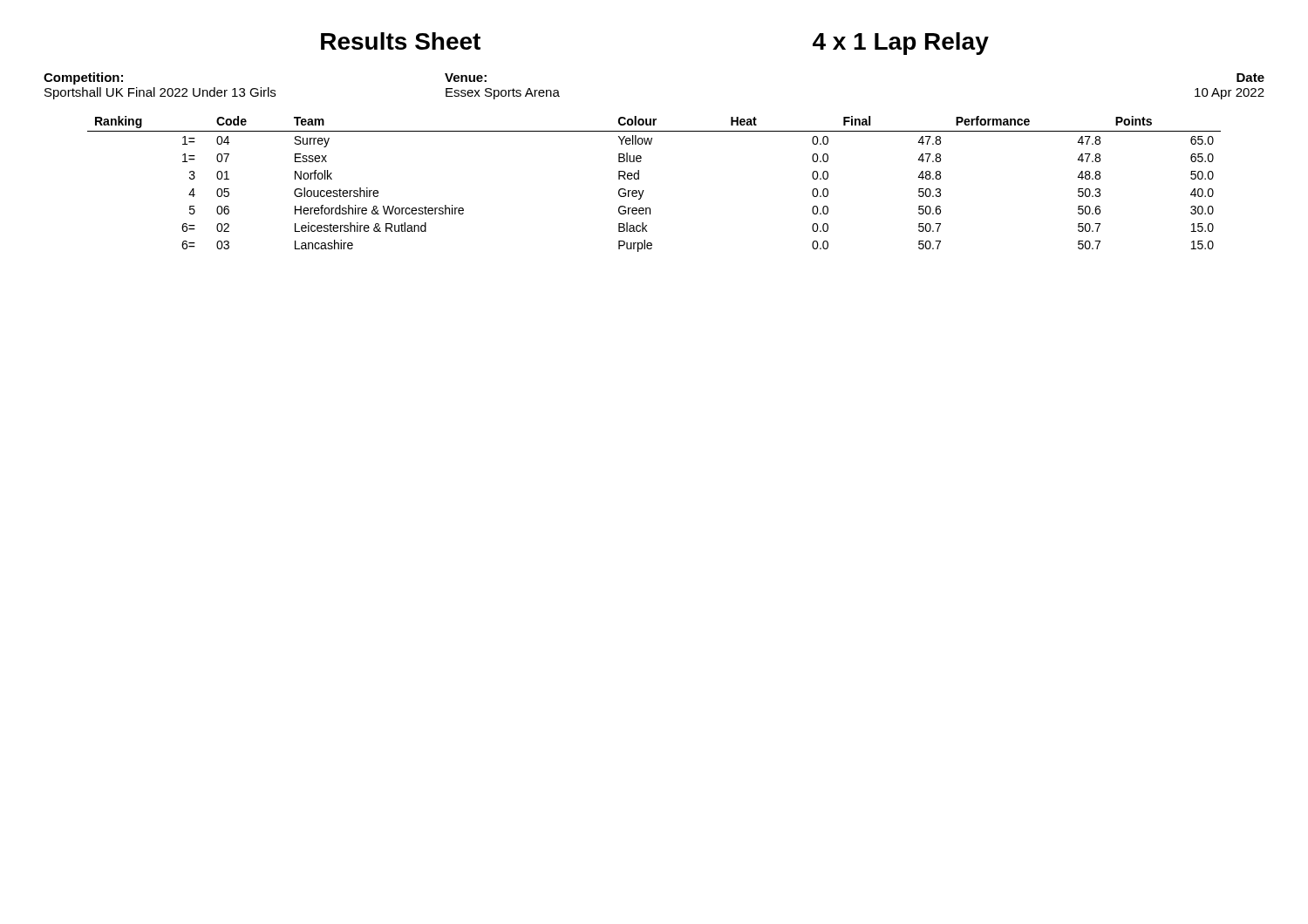The image size is (1308, 924).
Task: Navigate to the region starting "Competition: Sportshall UK Final 2022 Under 13"
Action: tap(160, 85)
